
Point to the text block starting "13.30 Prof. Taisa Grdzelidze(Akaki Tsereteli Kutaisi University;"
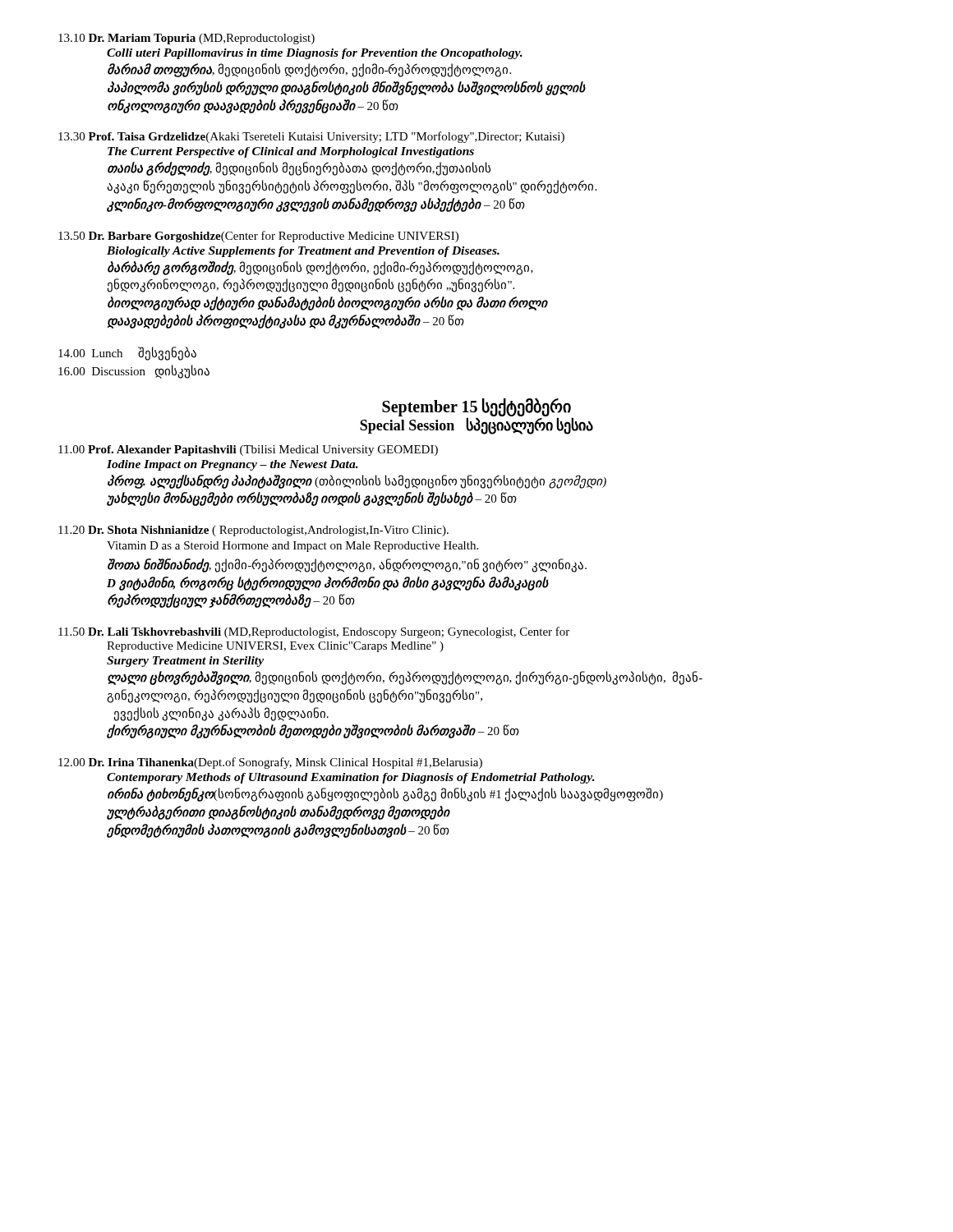[476, 172]
